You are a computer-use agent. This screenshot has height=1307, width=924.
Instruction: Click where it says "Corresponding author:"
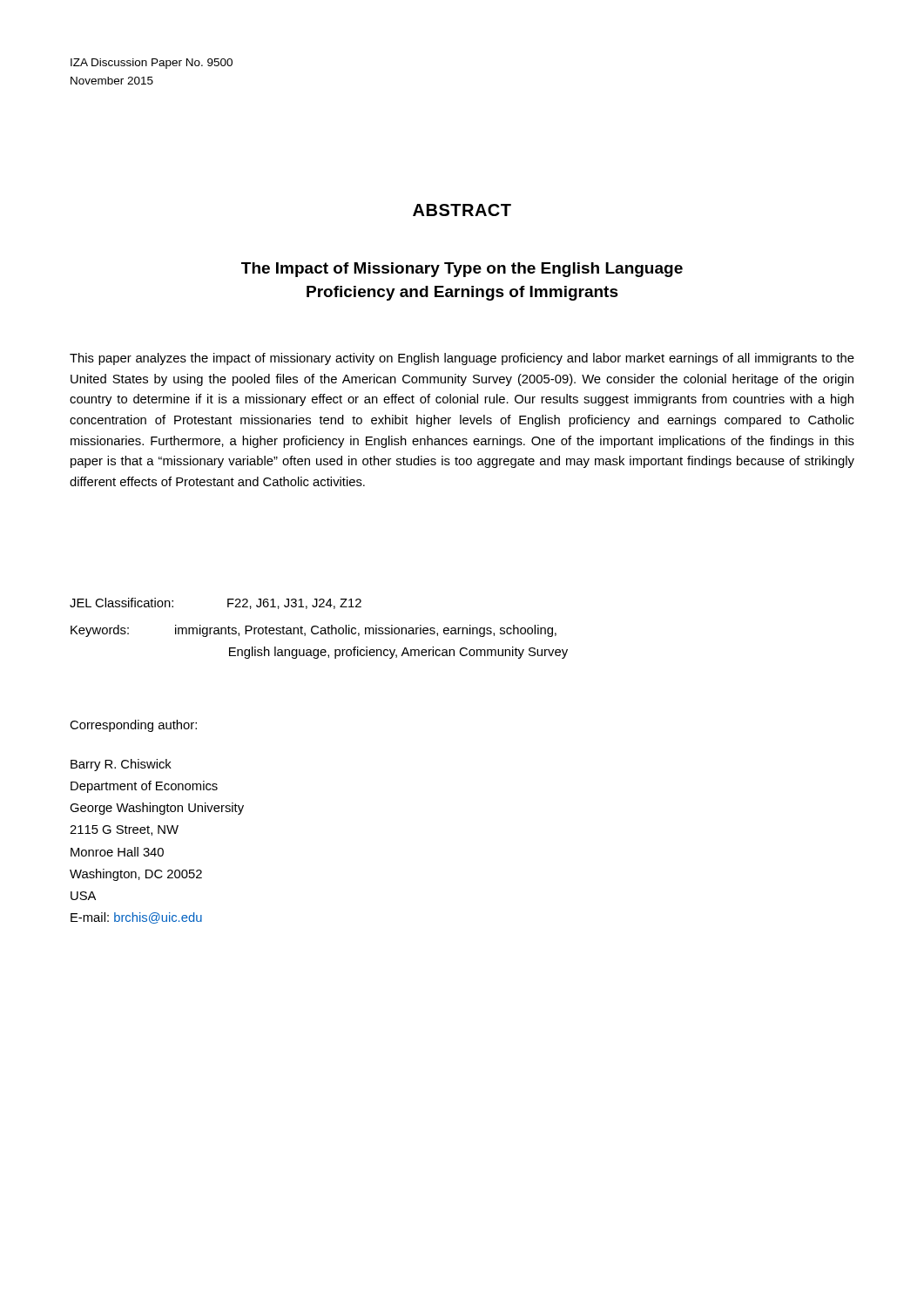[x=134, y=725]
